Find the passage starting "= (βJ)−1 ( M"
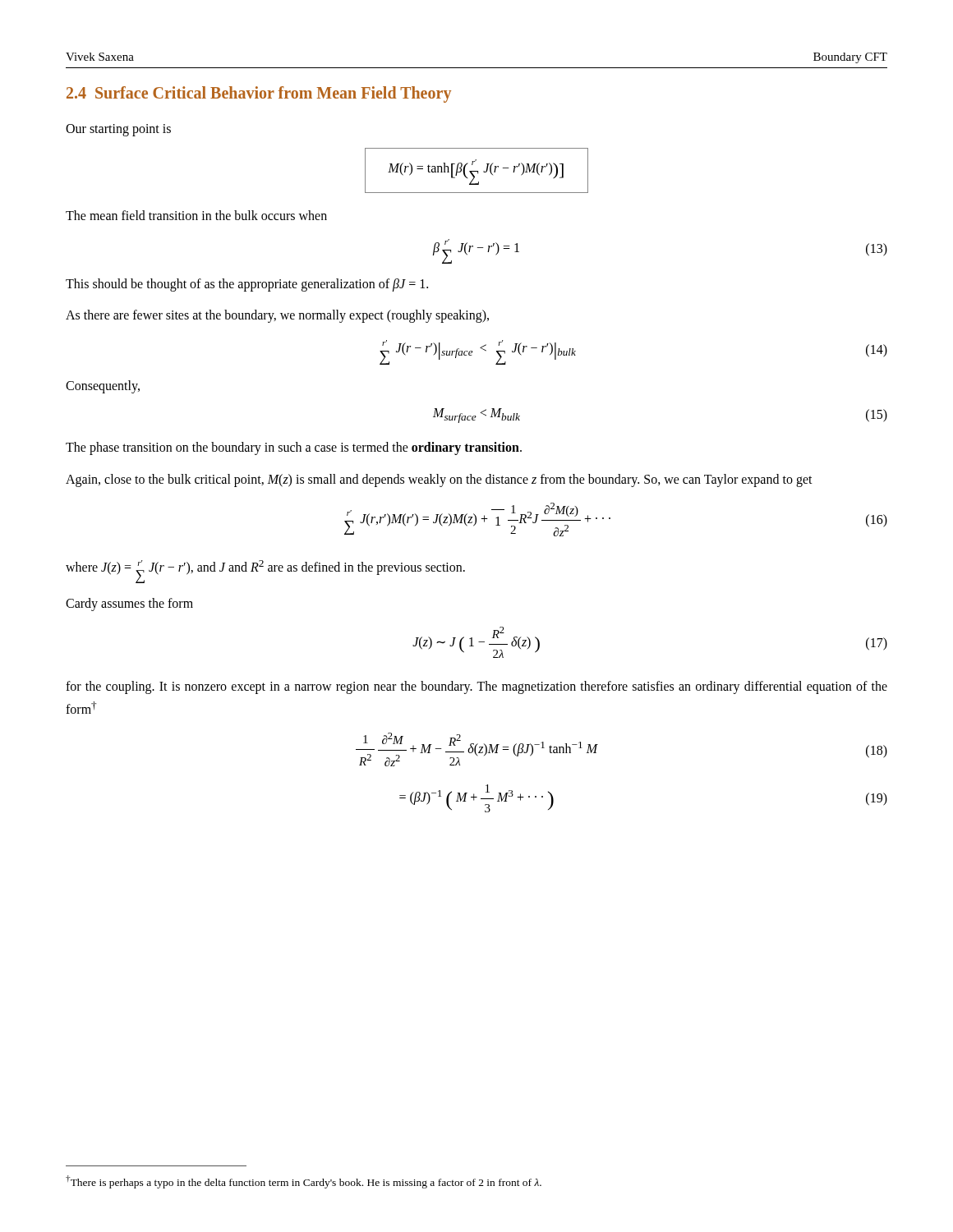Screen dimensions: 1232x953 pos(487,799)
